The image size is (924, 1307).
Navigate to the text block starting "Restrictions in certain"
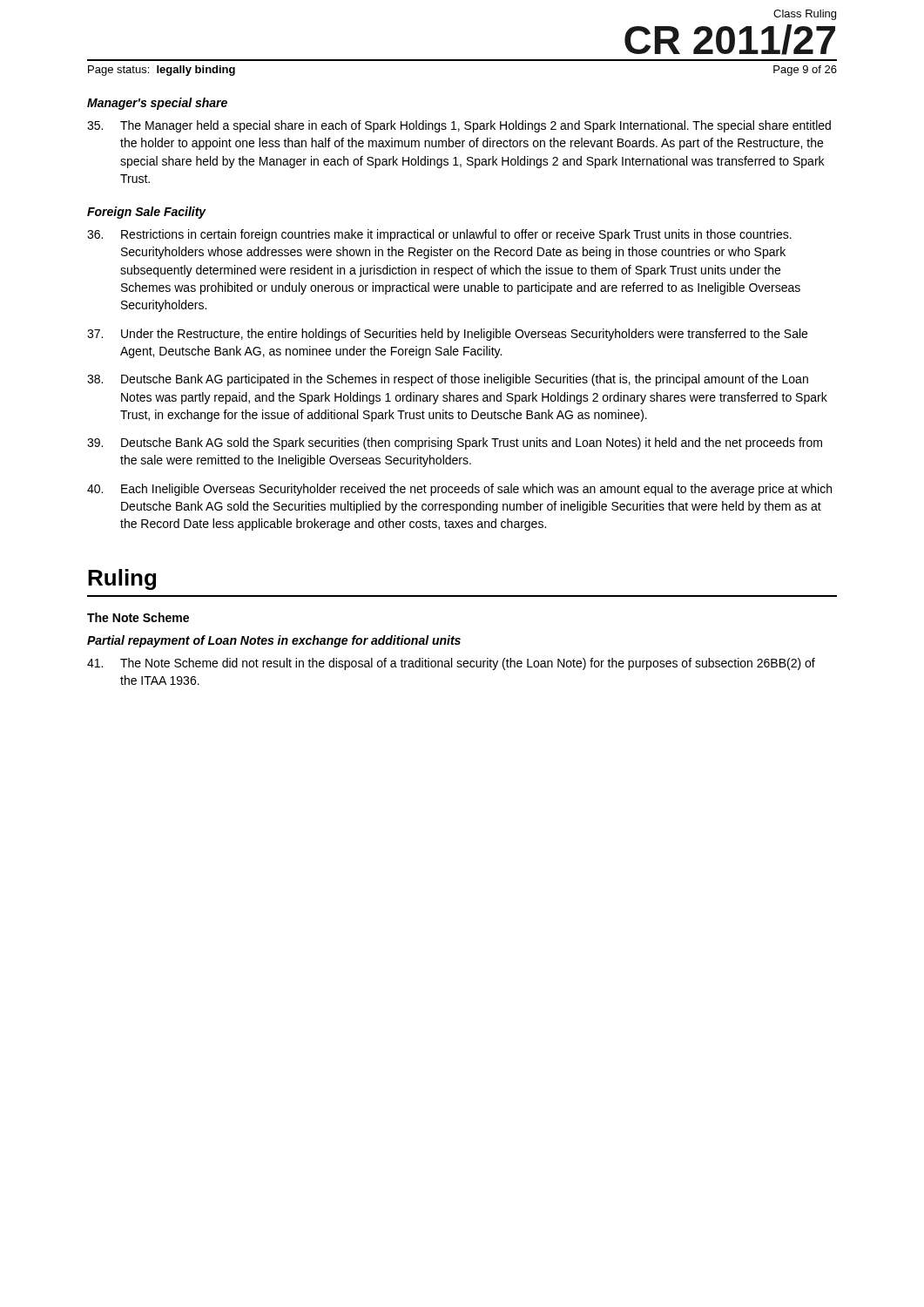(460, 270)
